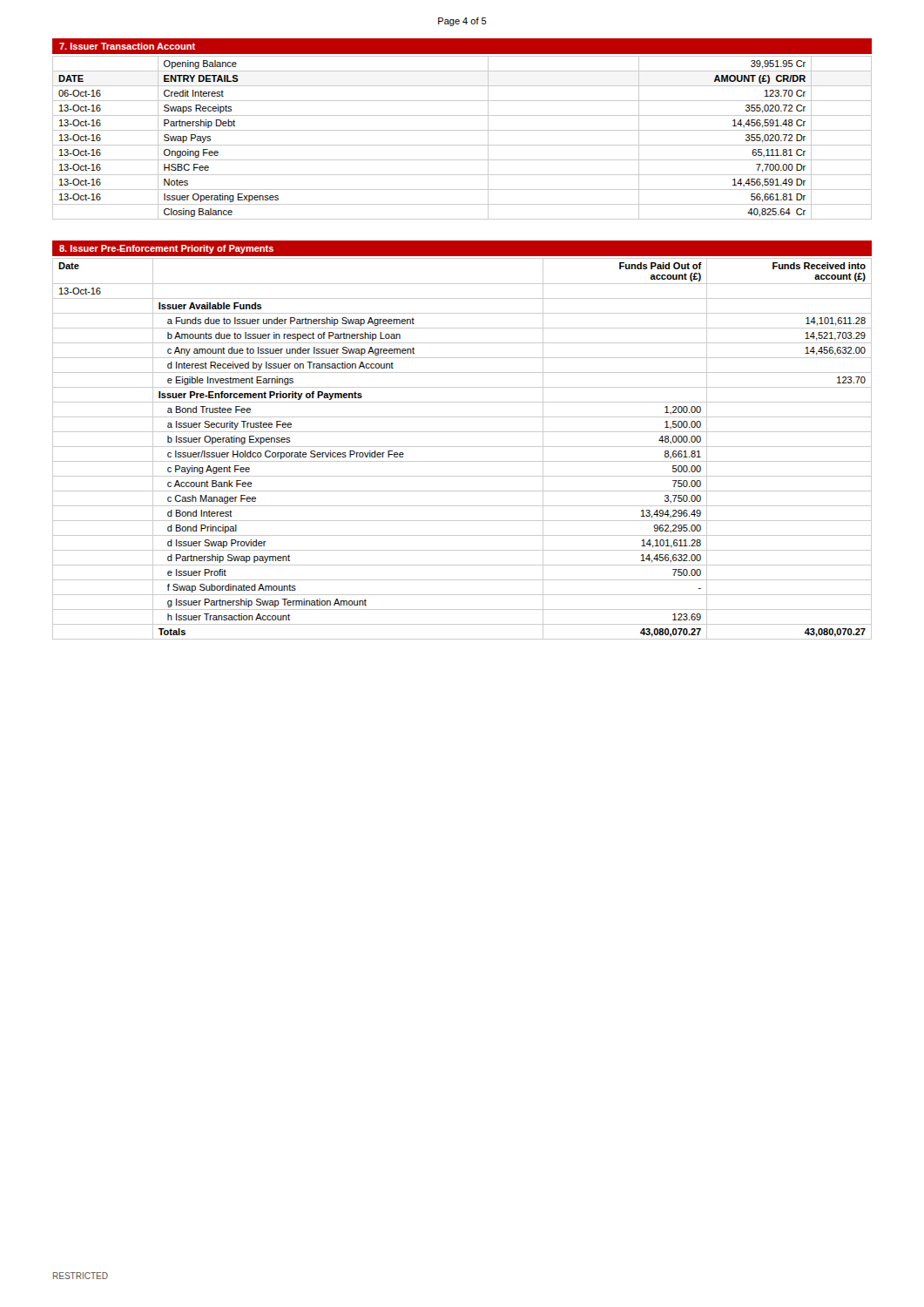
Task: Locate the section header that says "8. Issuer Pre-Enforcement Priority of Payments"
Action: click(167, 248)
